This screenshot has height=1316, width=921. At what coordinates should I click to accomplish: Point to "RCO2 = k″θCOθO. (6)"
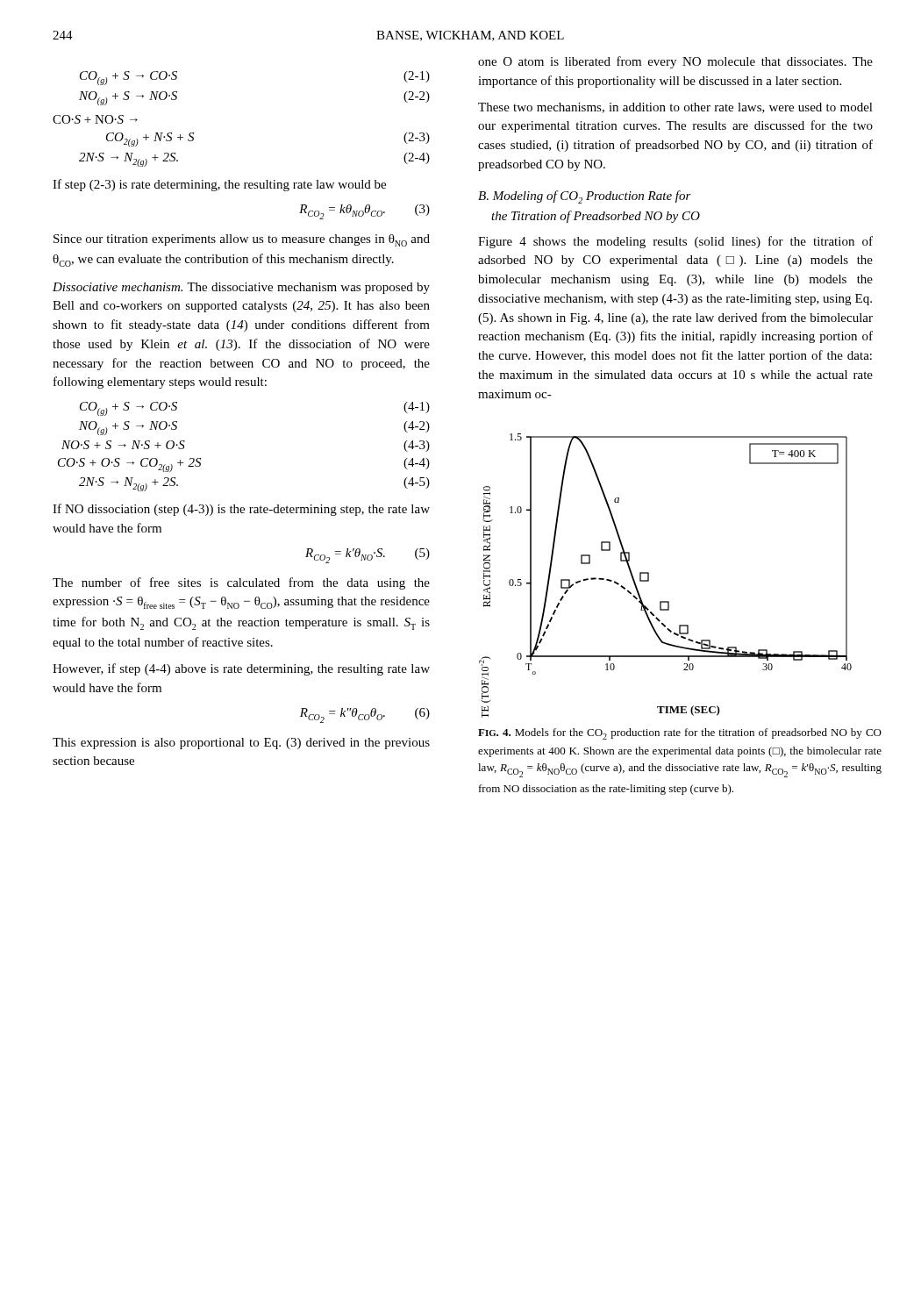[x=365, y=715]
